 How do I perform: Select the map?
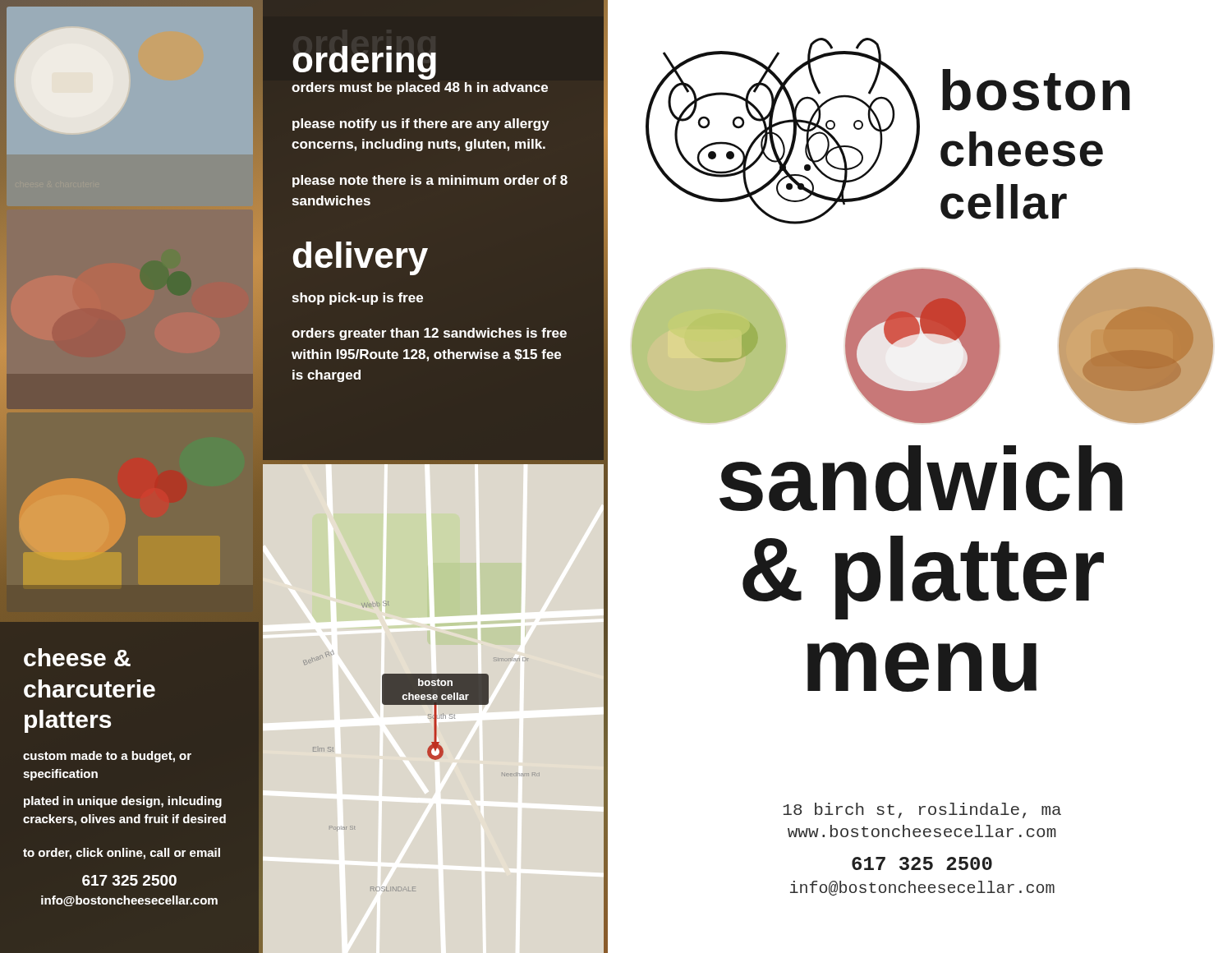[x=433, y=709]
